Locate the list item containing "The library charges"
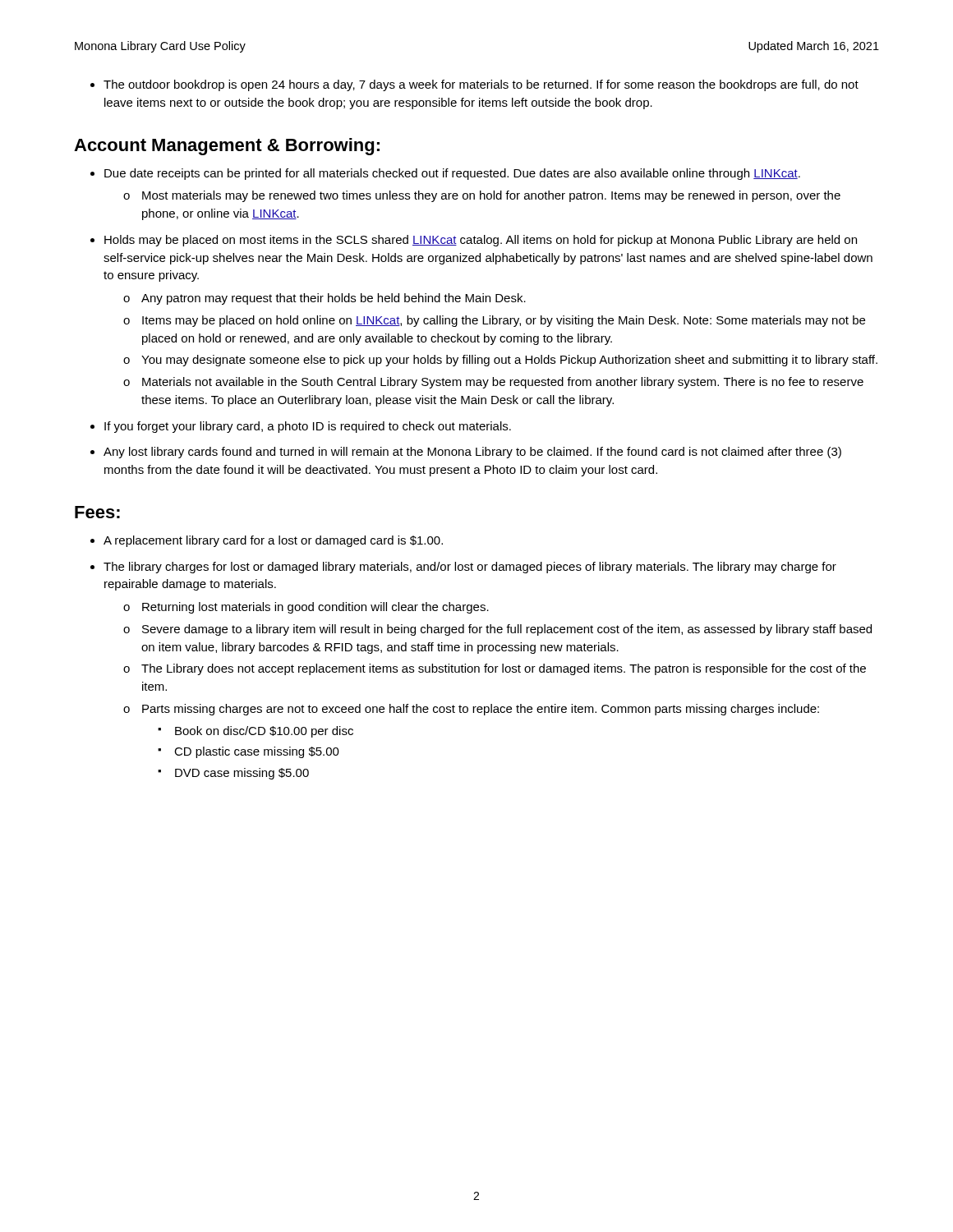Screen dimensions: 1232x953 click(491, 669)
